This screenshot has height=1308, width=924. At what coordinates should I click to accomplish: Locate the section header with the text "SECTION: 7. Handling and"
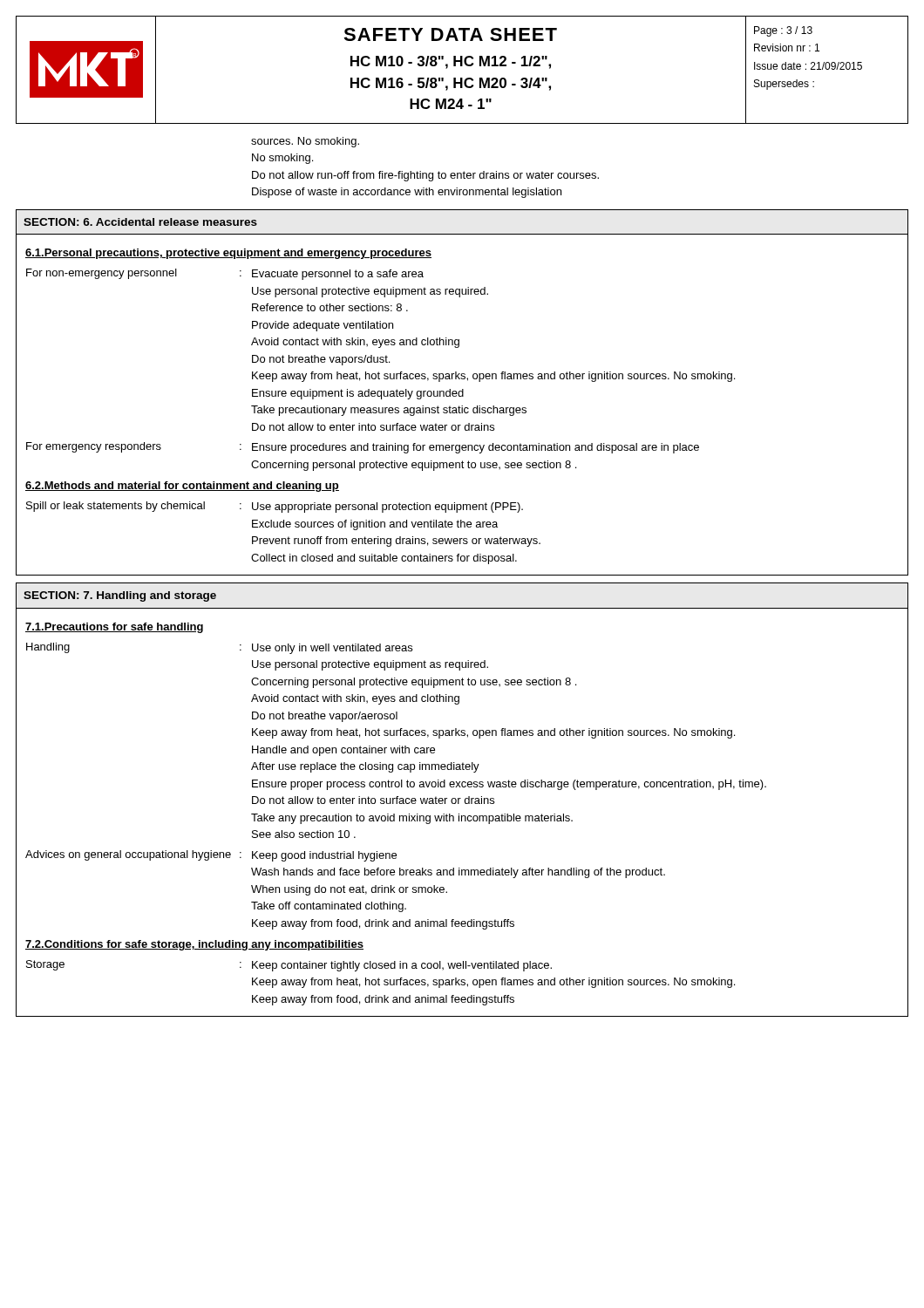point(462,800)
